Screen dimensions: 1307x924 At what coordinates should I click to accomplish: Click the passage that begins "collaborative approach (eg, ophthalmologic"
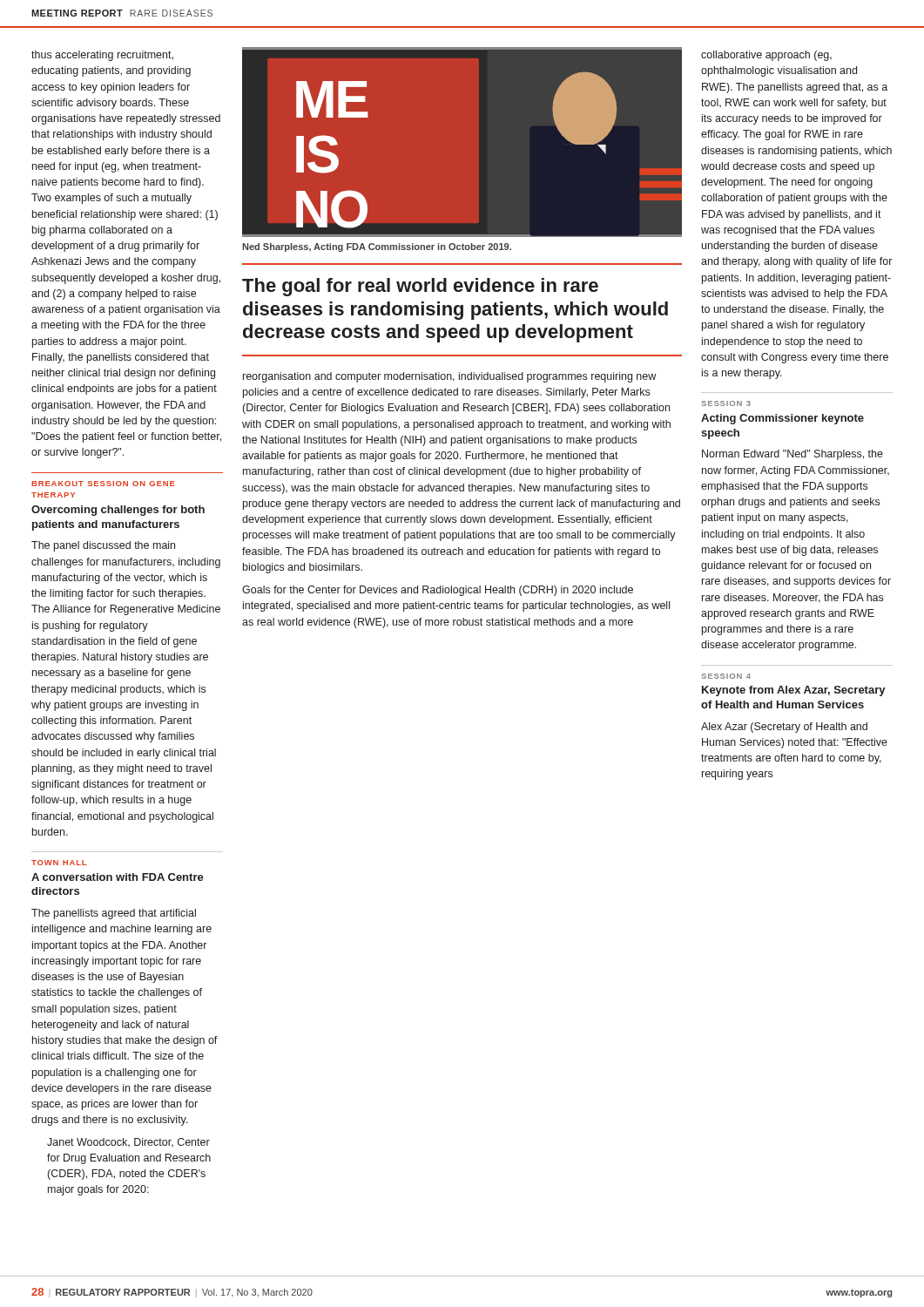[797, 214]
